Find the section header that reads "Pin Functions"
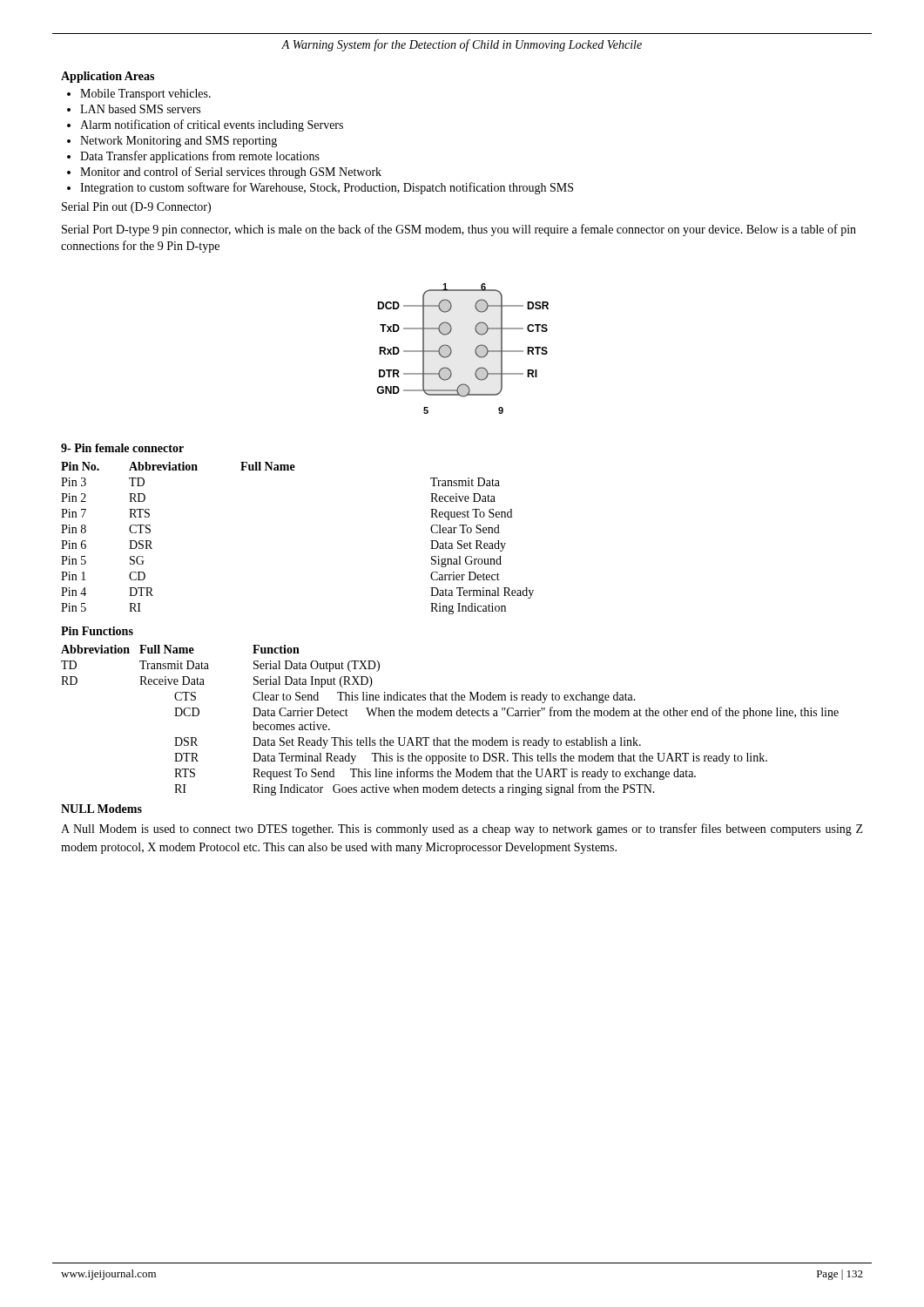 click(97, 631)
